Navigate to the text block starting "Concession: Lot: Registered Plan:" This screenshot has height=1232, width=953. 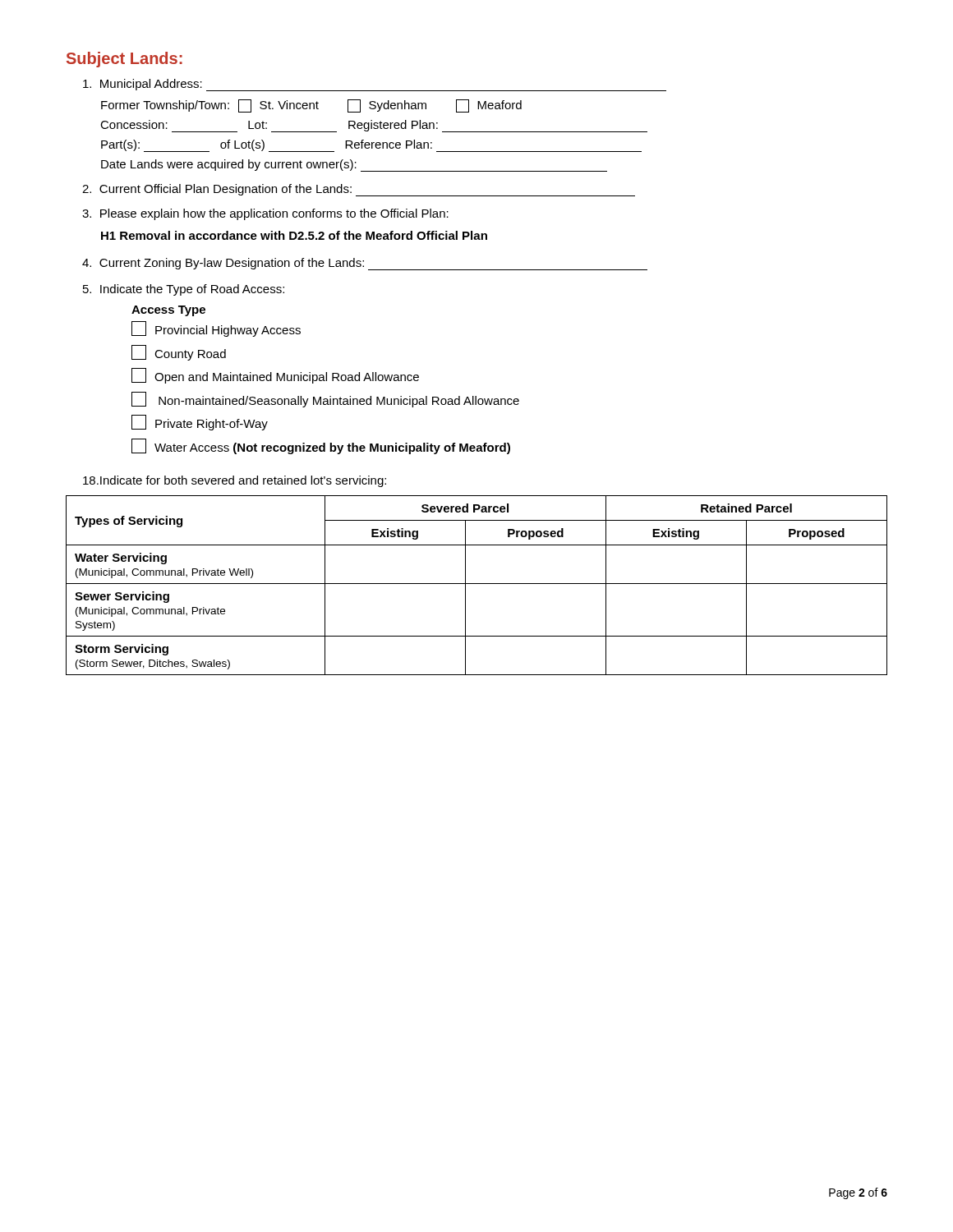click(374, 125)
